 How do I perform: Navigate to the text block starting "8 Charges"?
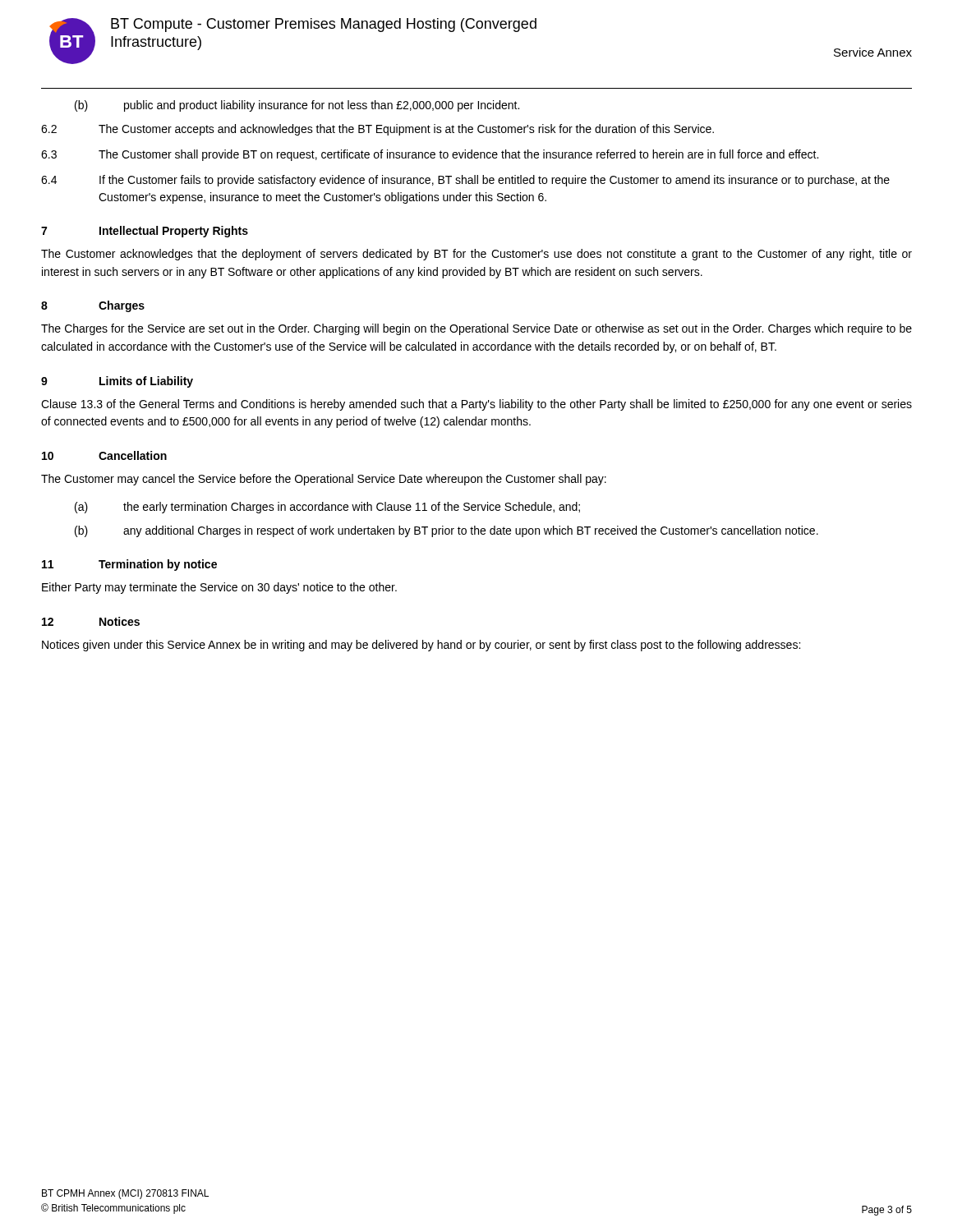tap(93, 306)
